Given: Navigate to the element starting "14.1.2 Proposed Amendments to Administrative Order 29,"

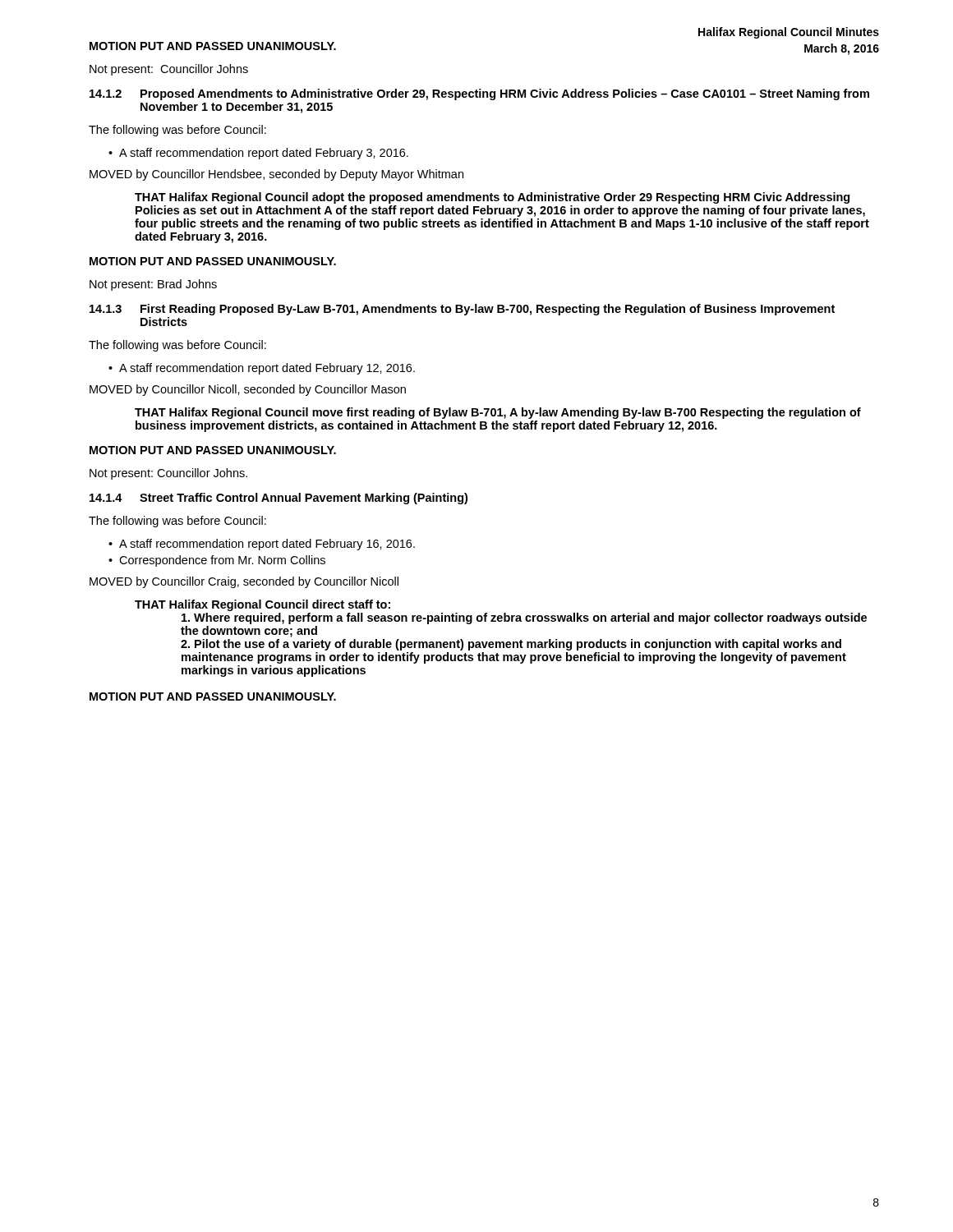Looking at the screenshot, I should point(484,100).
